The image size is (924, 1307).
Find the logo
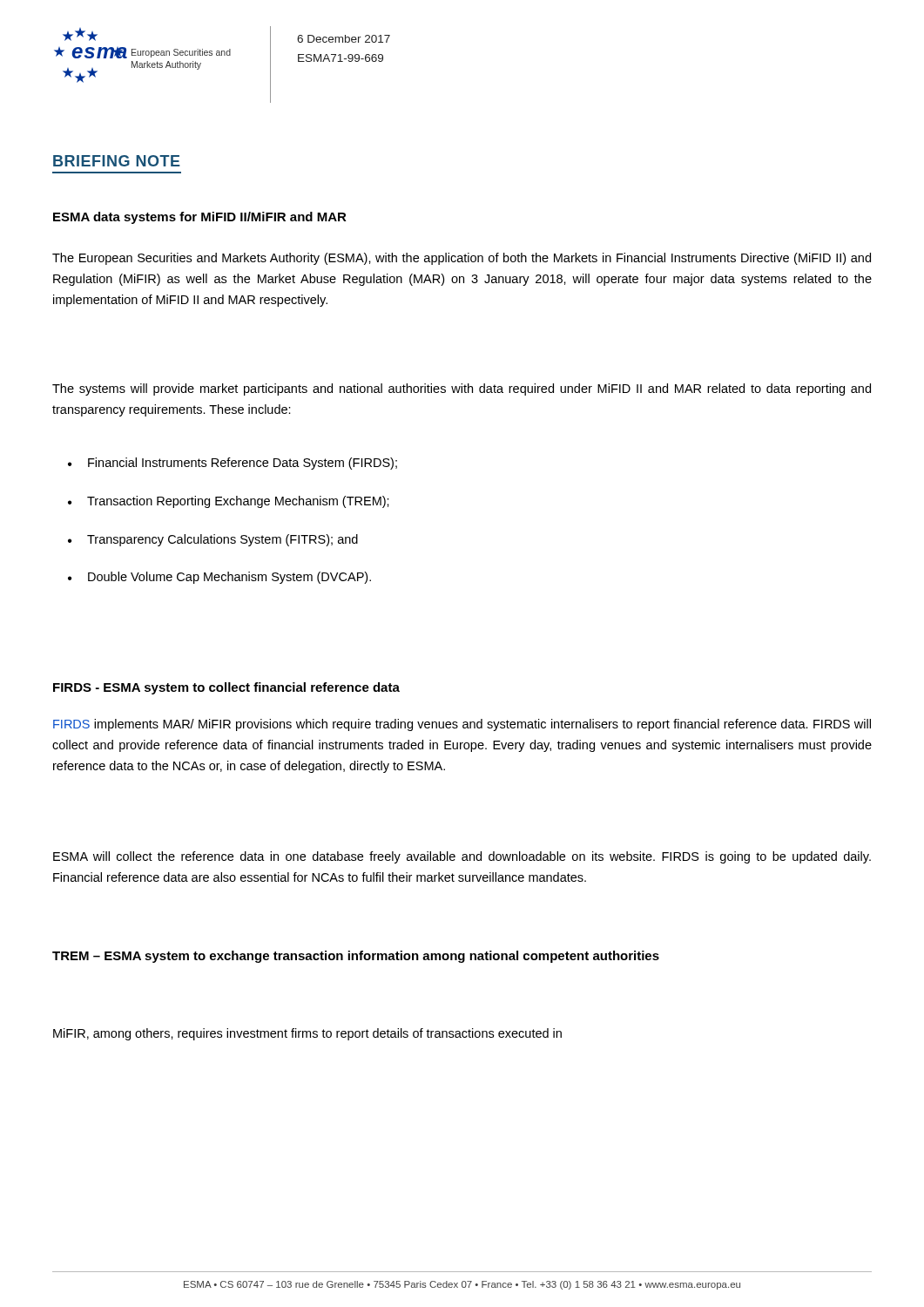click(148, 65)
